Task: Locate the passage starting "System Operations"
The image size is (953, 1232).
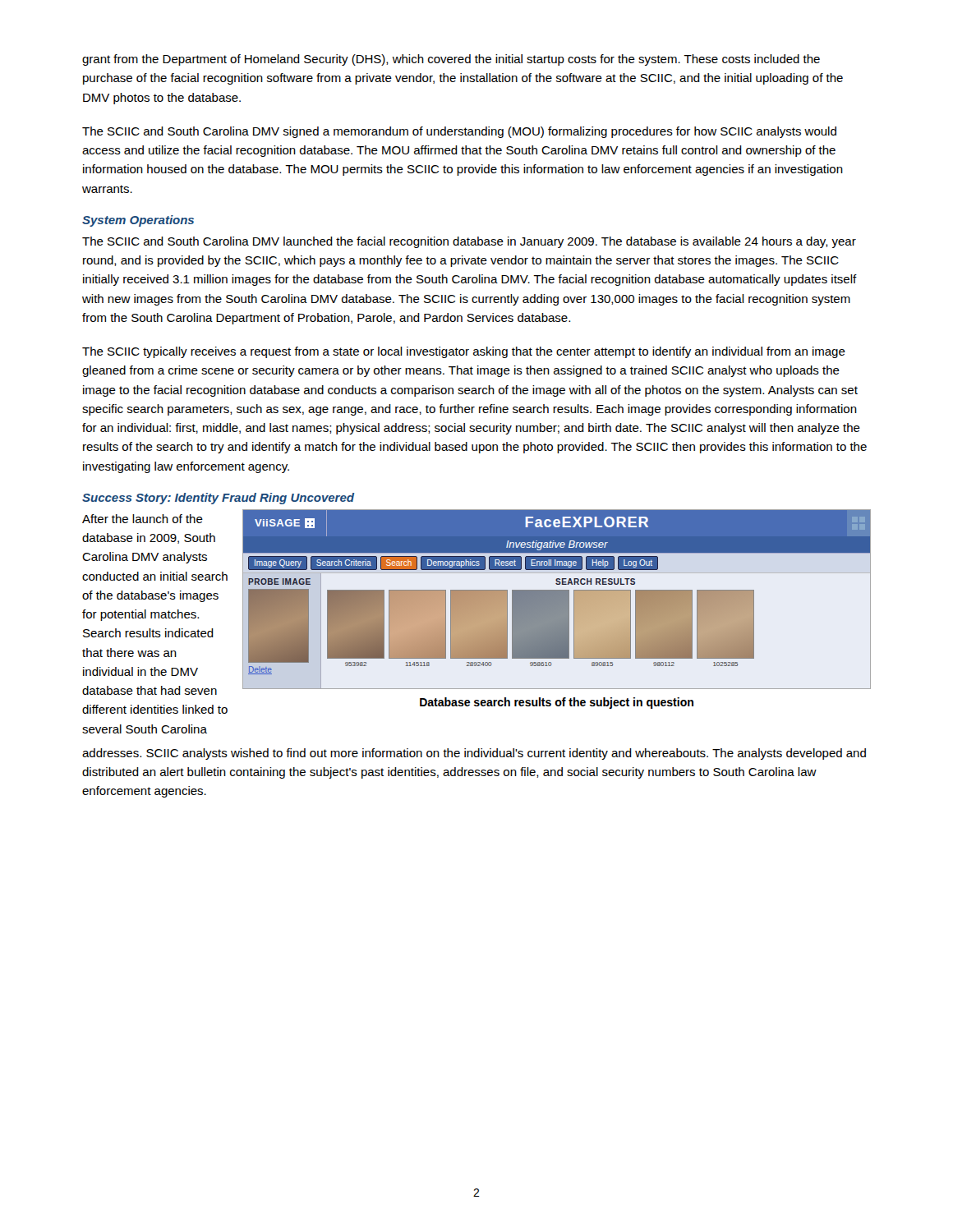Action: click(138, 219)
